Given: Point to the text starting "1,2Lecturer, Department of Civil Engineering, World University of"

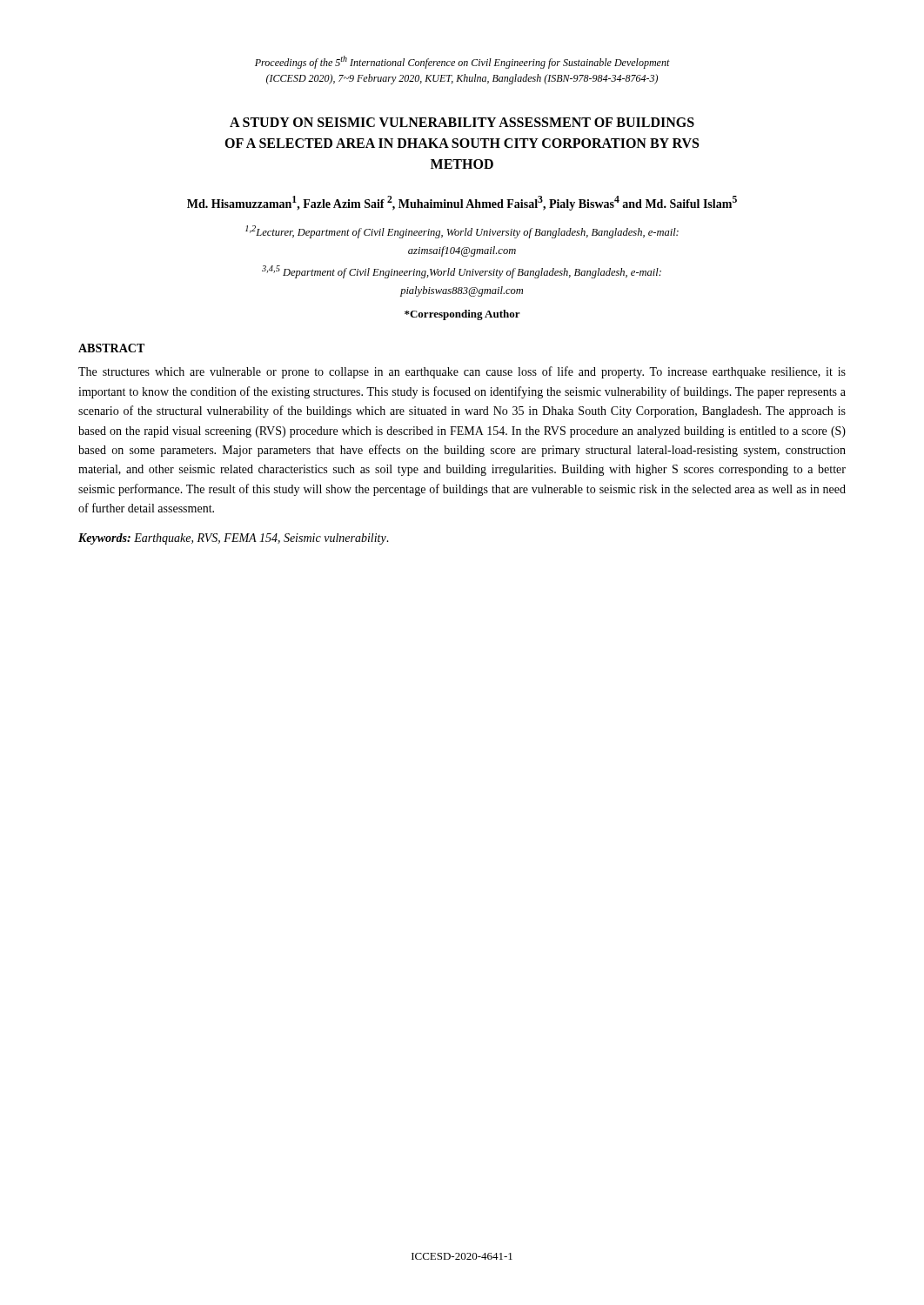Looking at the screenshot, I should click(x=462, y=260).
